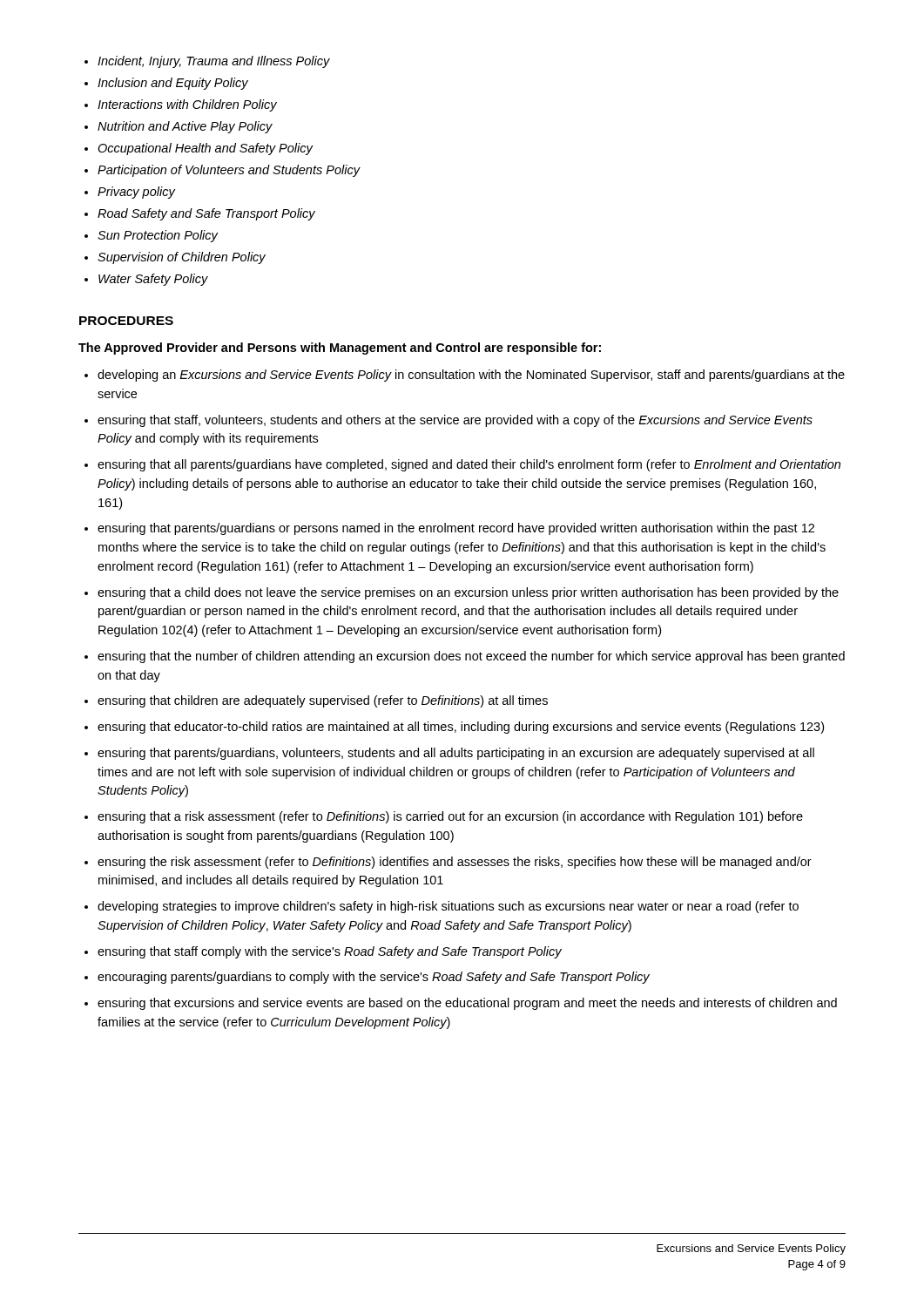Select the text starting "Participation of Volunteers and Students Policy"

coord(229,170)
